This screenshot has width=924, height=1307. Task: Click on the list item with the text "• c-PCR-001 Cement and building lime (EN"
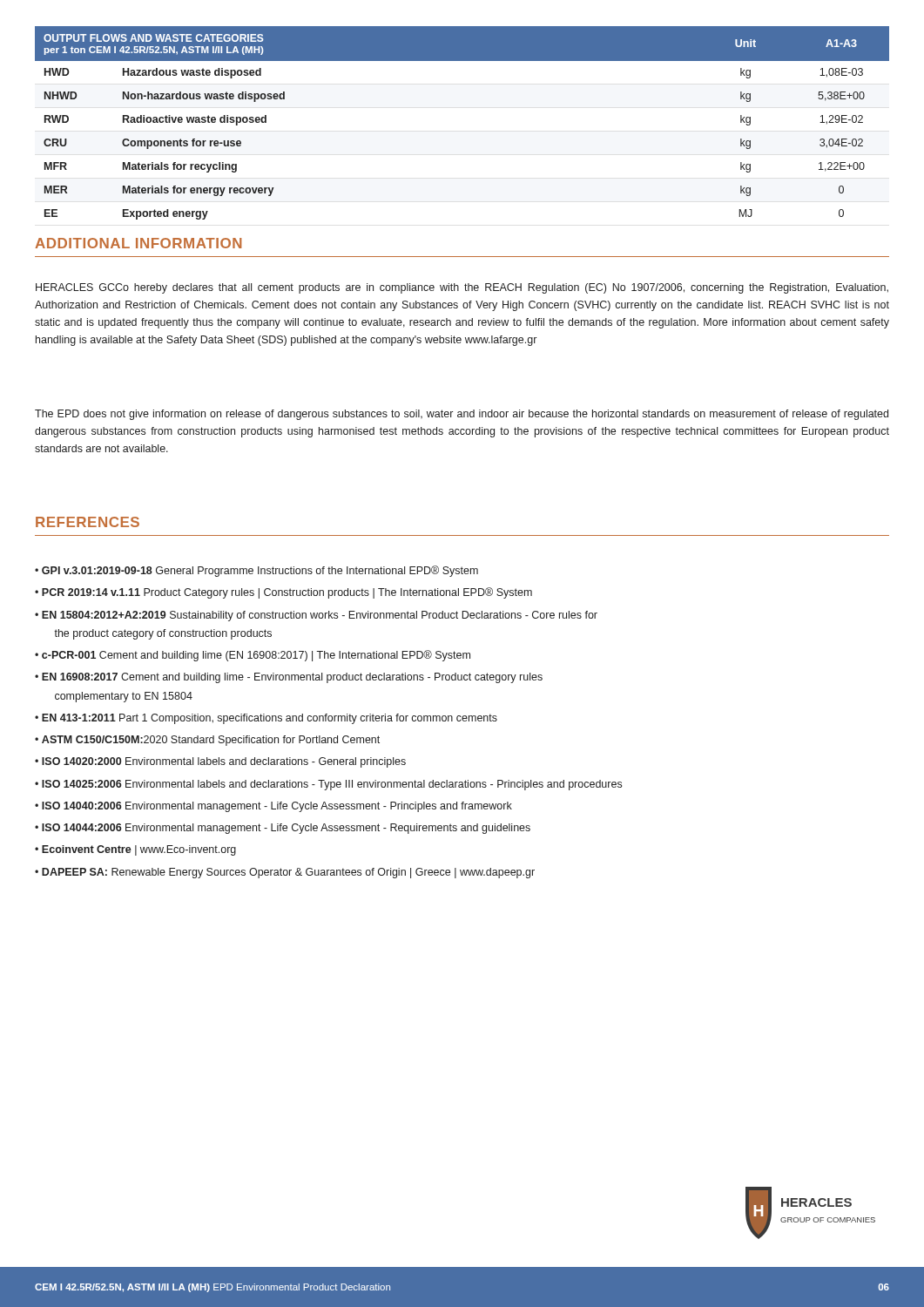point(253,655)
